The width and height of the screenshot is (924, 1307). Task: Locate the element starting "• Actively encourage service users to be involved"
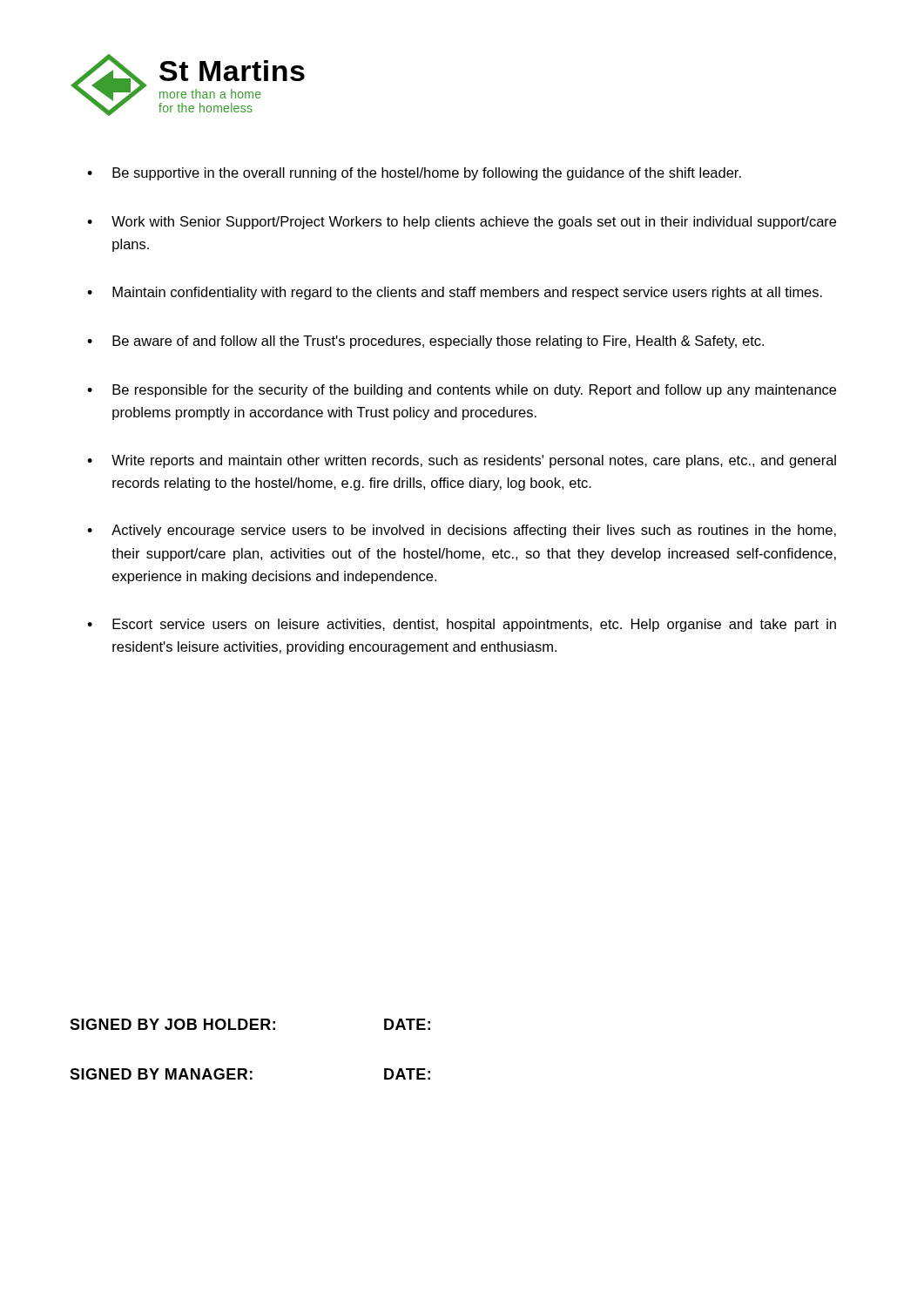tap(462, 553)
